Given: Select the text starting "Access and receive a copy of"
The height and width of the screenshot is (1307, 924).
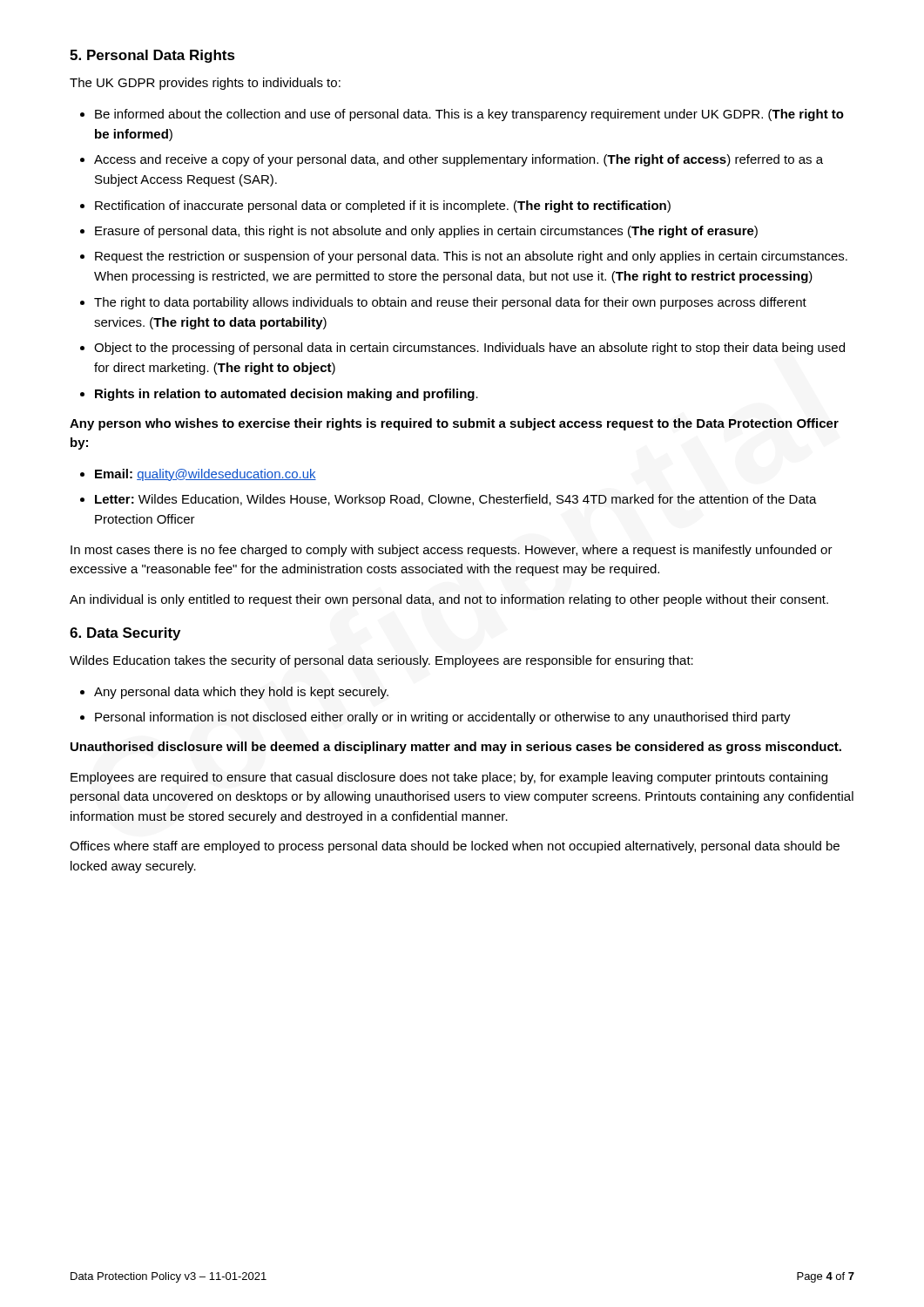Looking at the screenshot, I should (x=459, y=169).
